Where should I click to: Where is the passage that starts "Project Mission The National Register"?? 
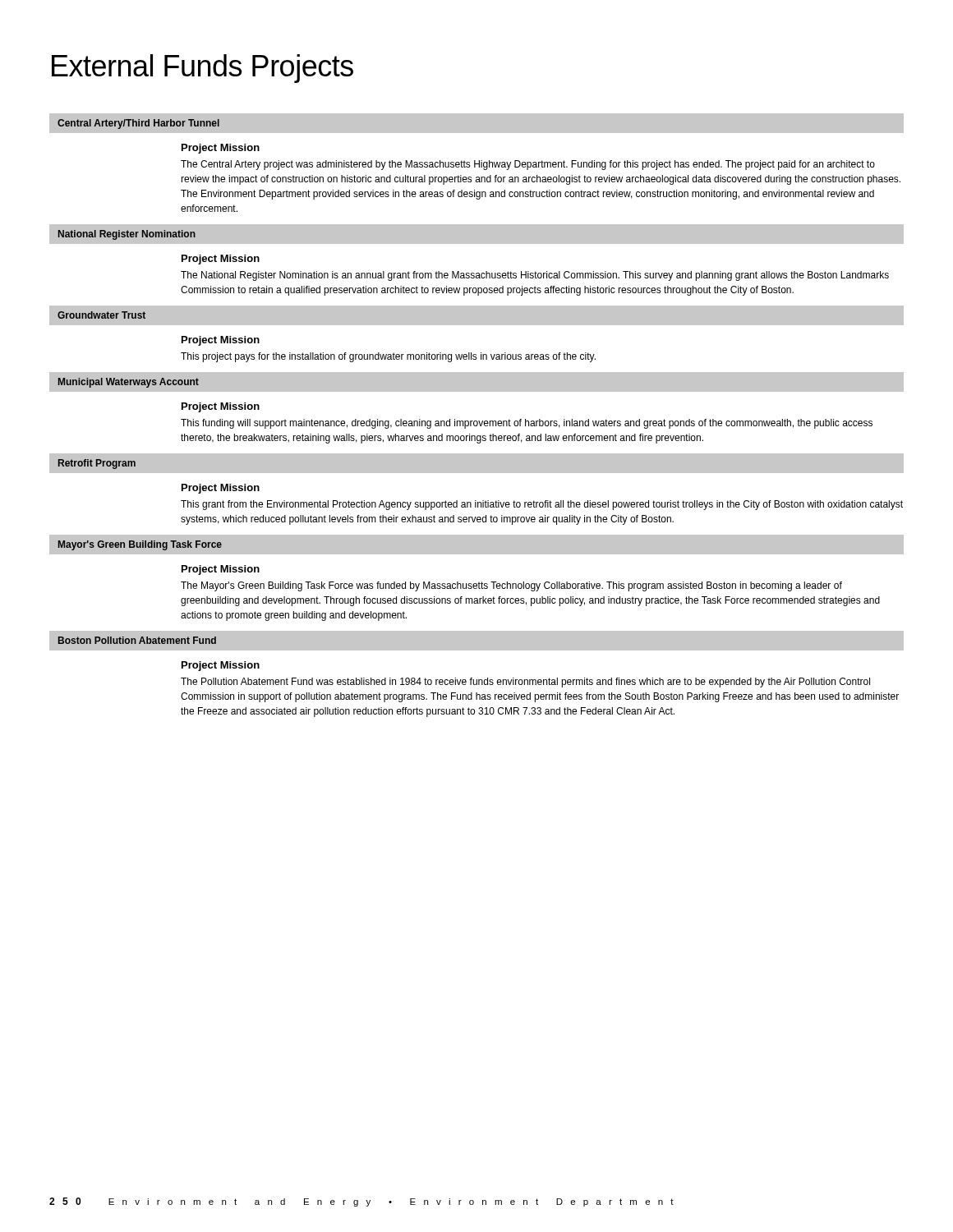pyautogui.click(x=542, y=275)
